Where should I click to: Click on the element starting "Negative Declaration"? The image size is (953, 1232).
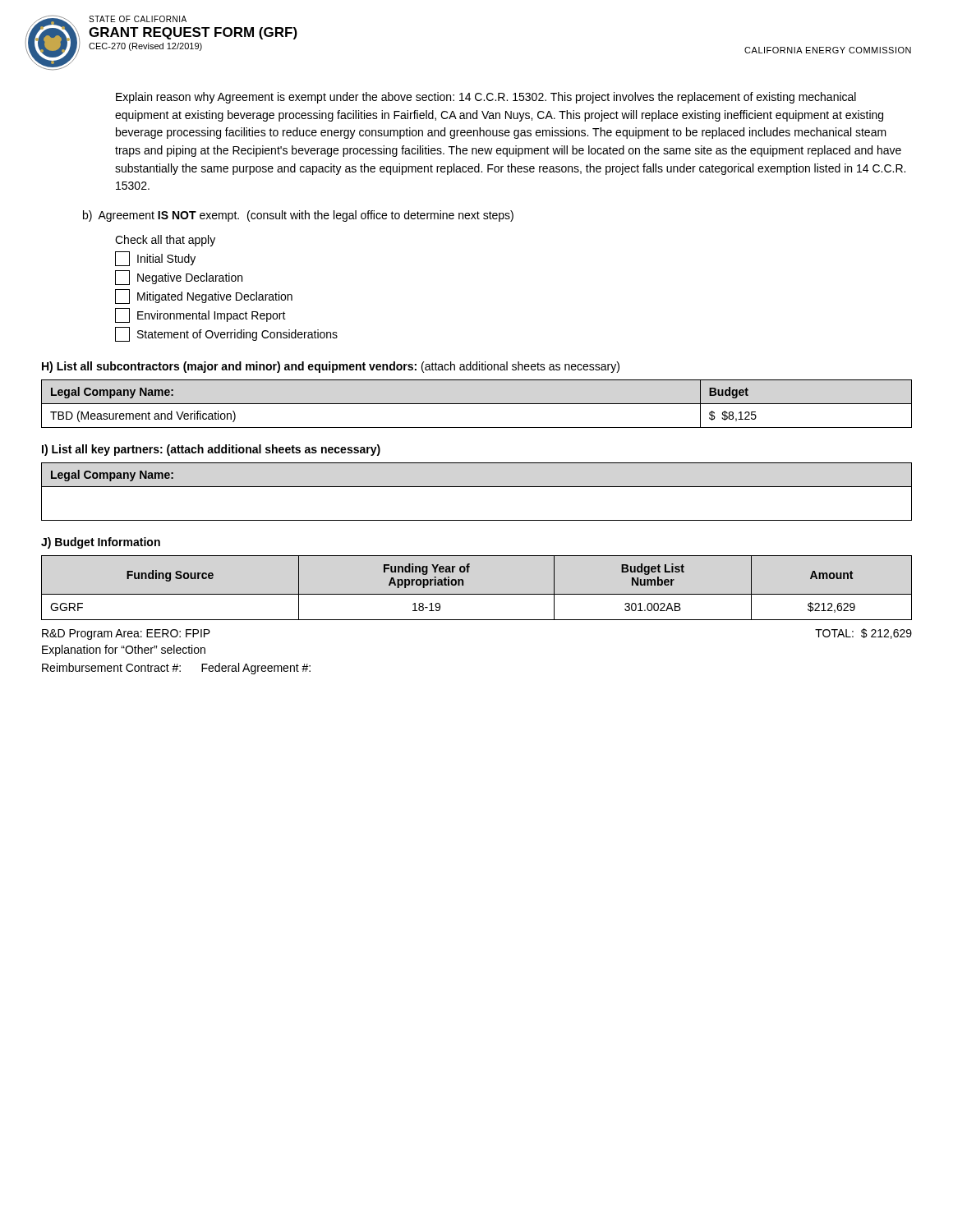[179, 277]
